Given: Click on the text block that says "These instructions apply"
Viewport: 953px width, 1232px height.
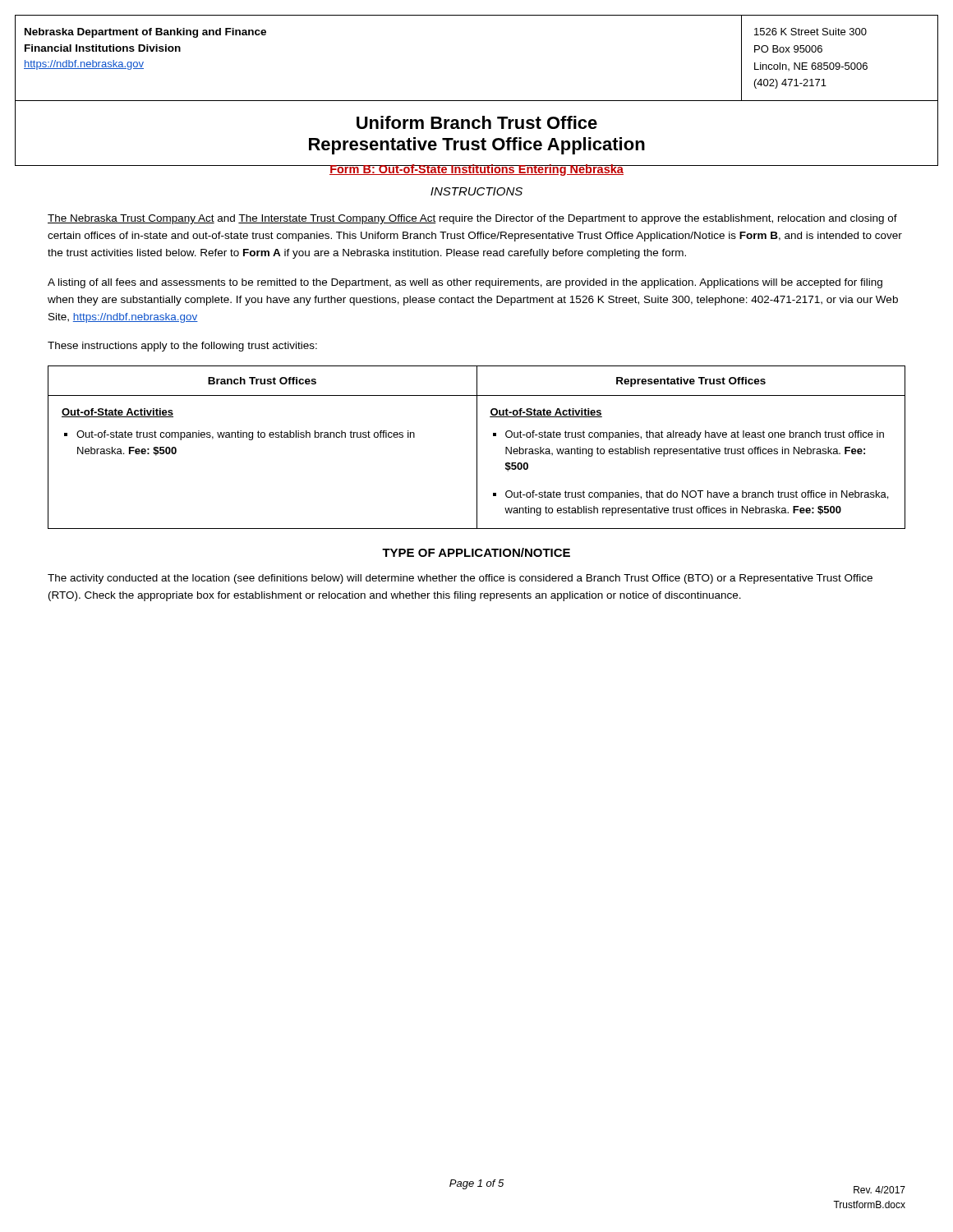Looking at the screenshot, I should 183,345.
